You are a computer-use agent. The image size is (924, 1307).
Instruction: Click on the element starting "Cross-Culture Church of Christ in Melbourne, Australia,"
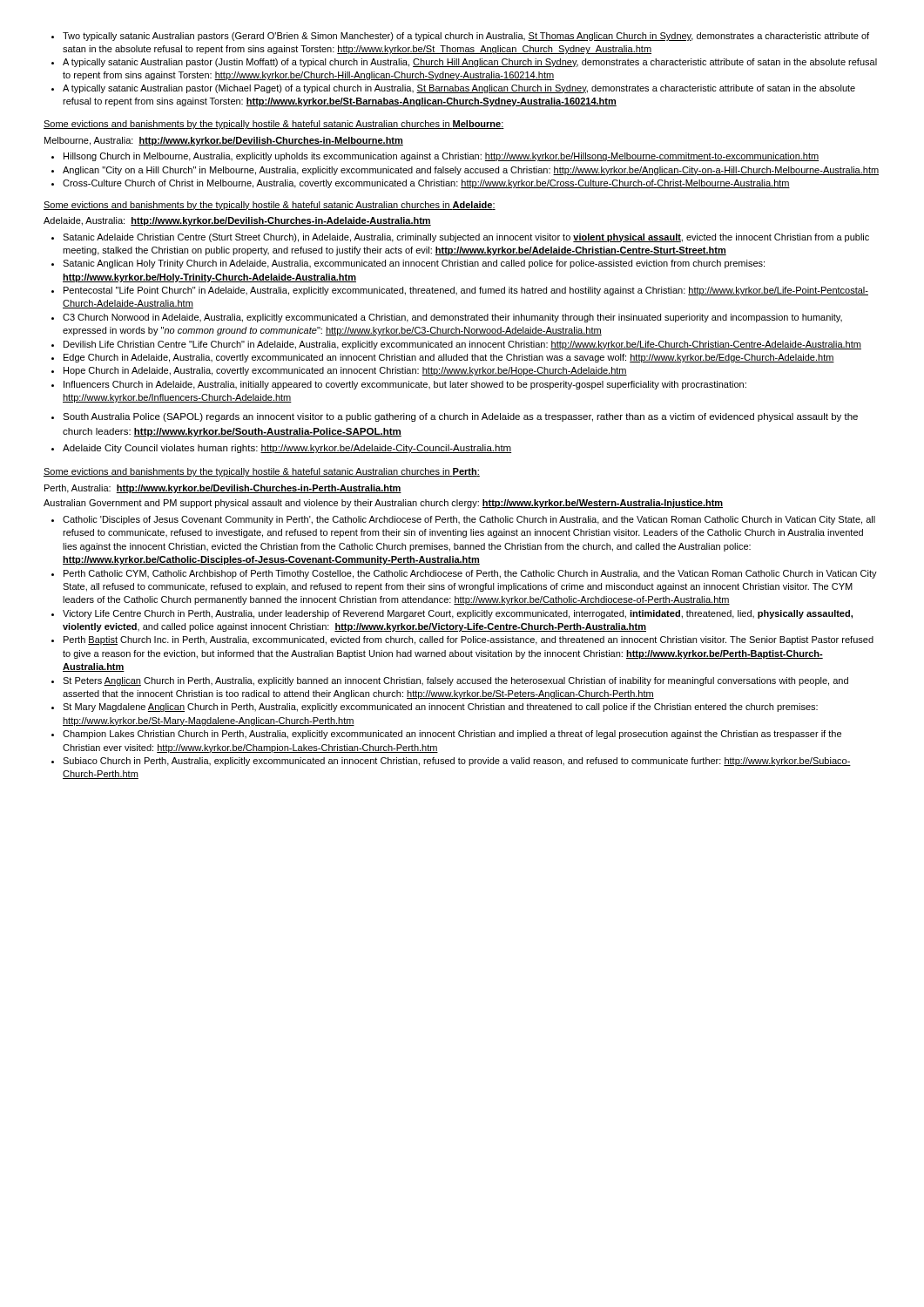[x=462, y=184]
